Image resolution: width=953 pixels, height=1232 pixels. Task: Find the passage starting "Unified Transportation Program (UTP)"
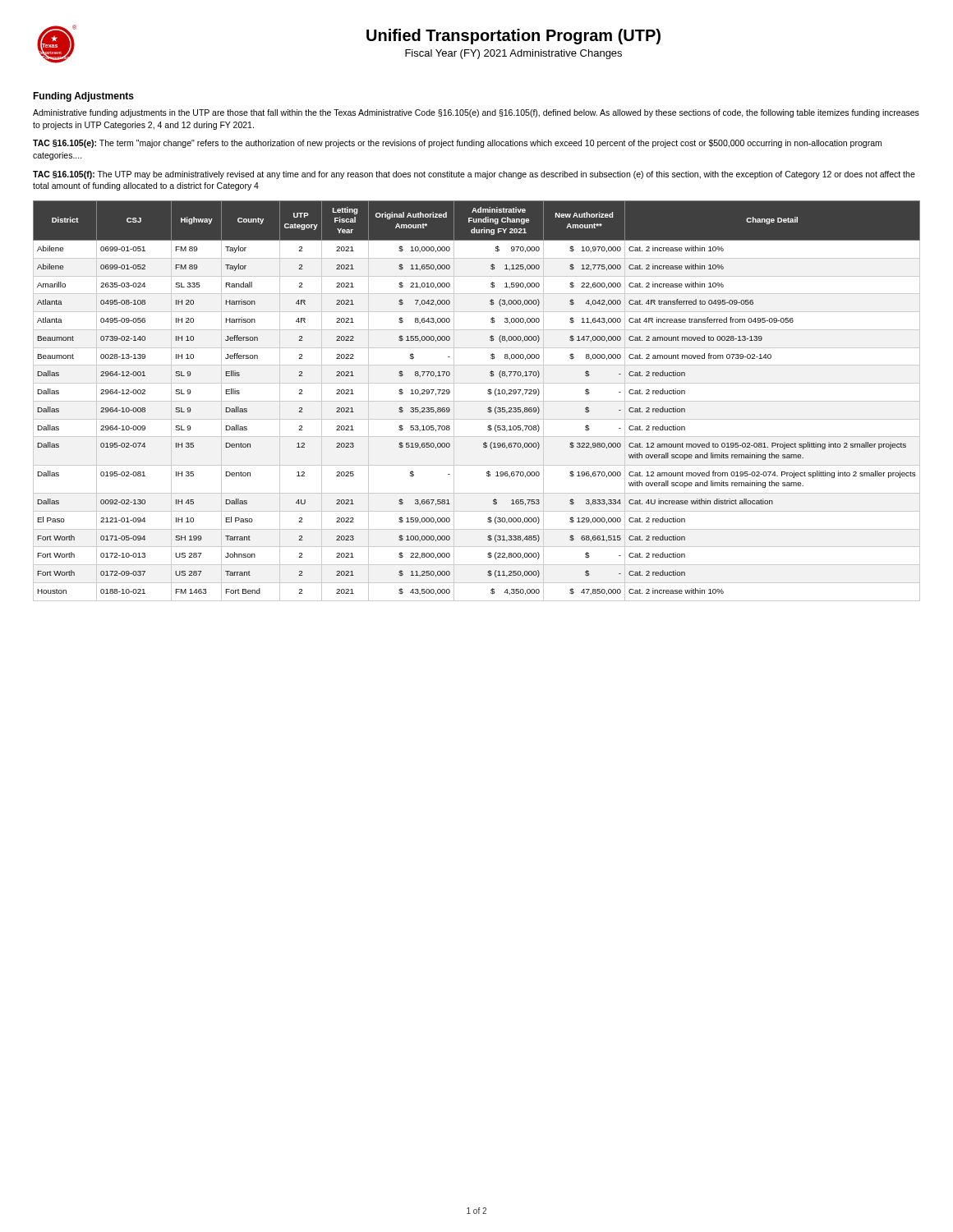click(513, 35)
